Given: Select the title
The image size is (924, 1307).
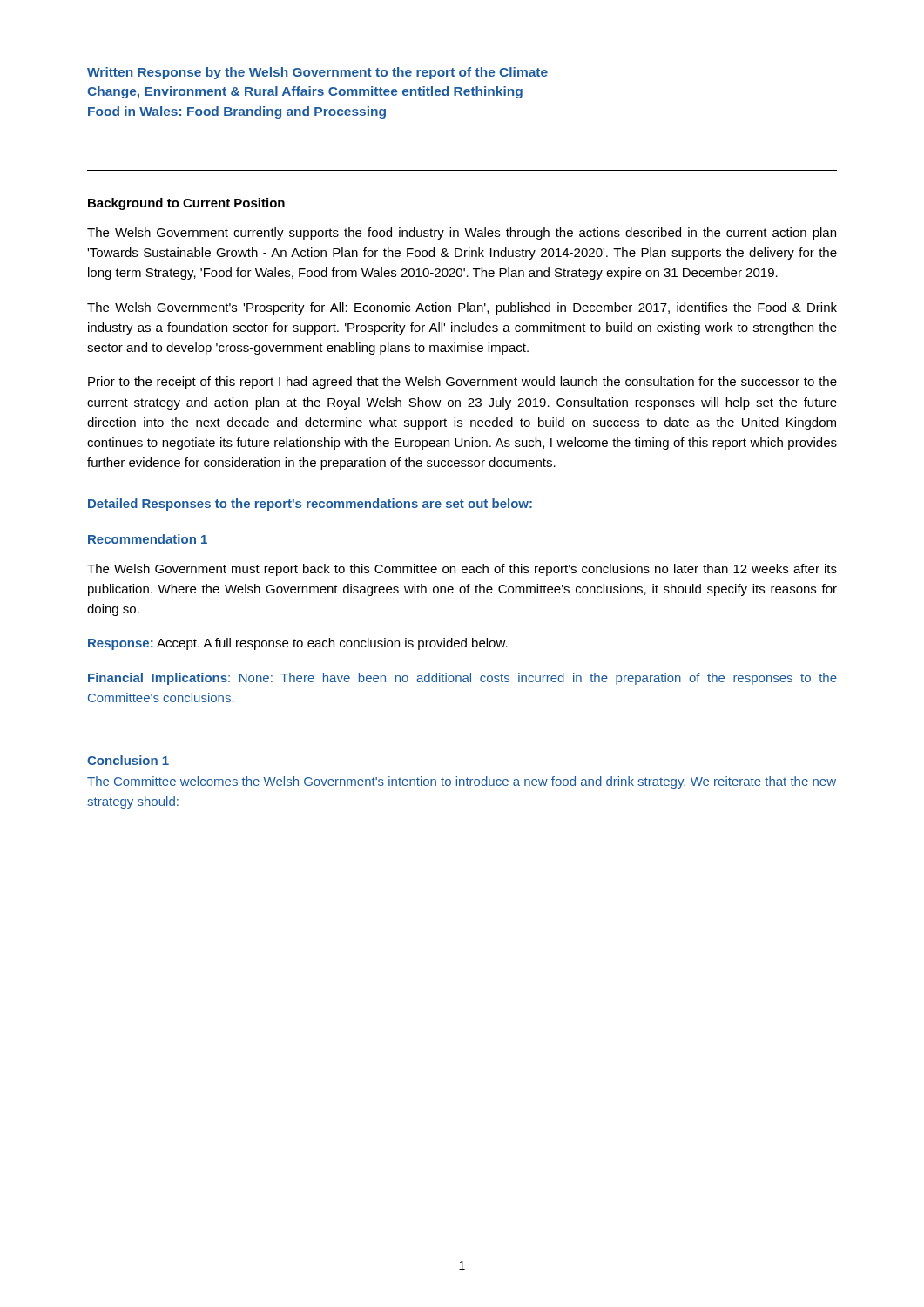Looking at the screenshot, I should [317, 91].
